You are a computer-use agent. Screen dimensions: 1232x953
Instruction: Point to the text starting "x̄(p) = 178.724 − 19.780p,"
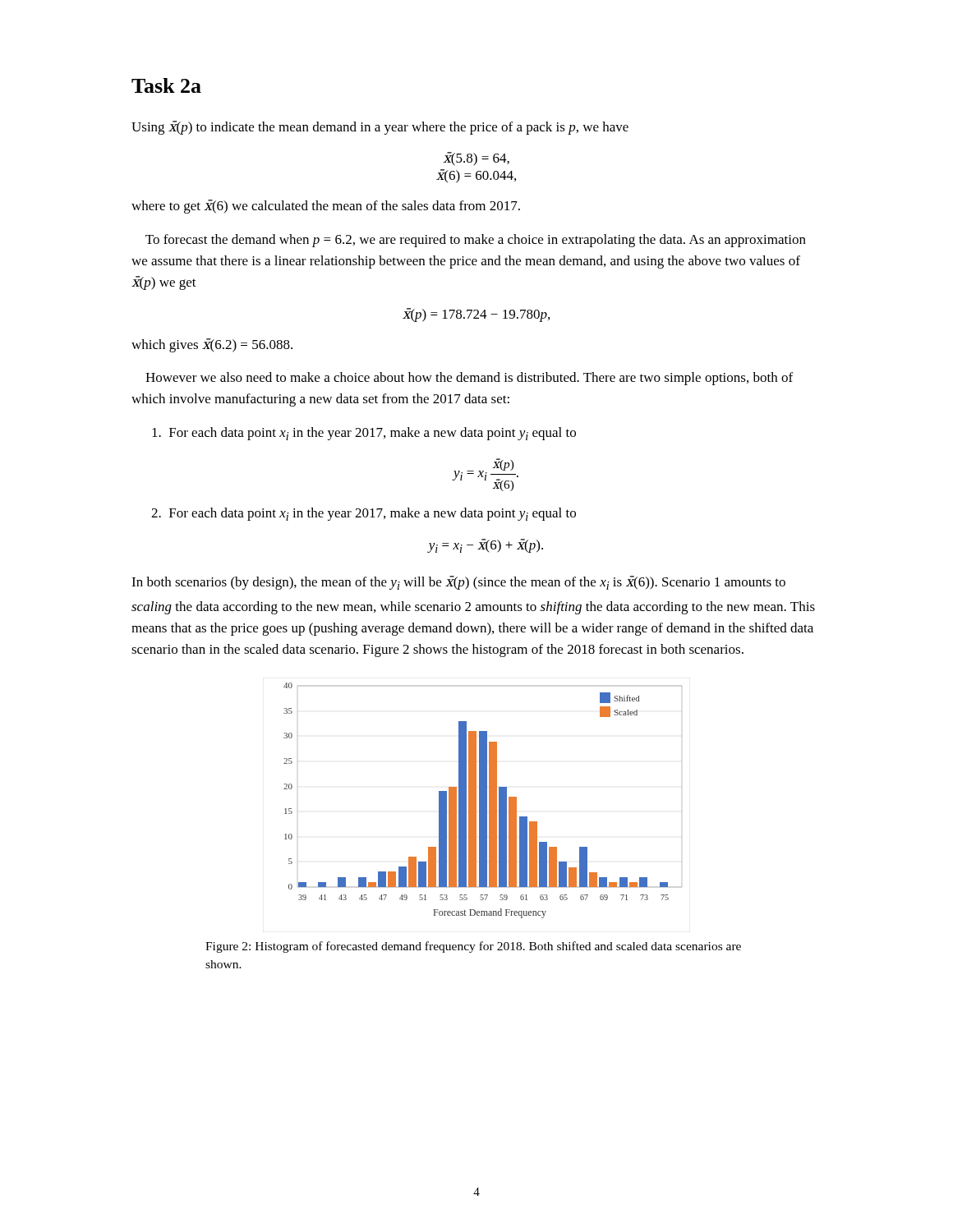click(476, 314)
